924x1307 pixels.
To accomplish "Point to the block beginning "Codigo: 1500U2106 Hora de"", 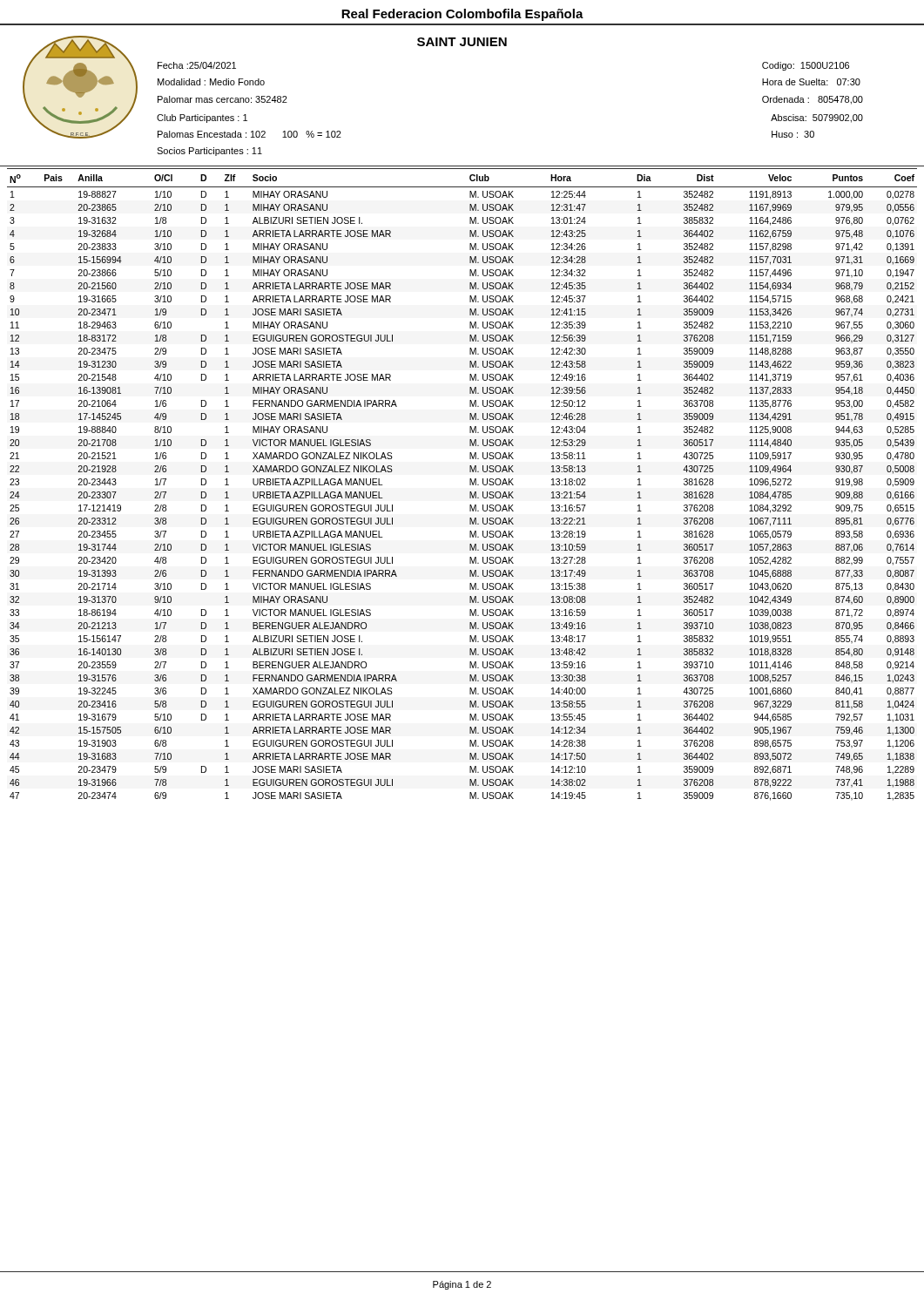I will tap(812, 82).
